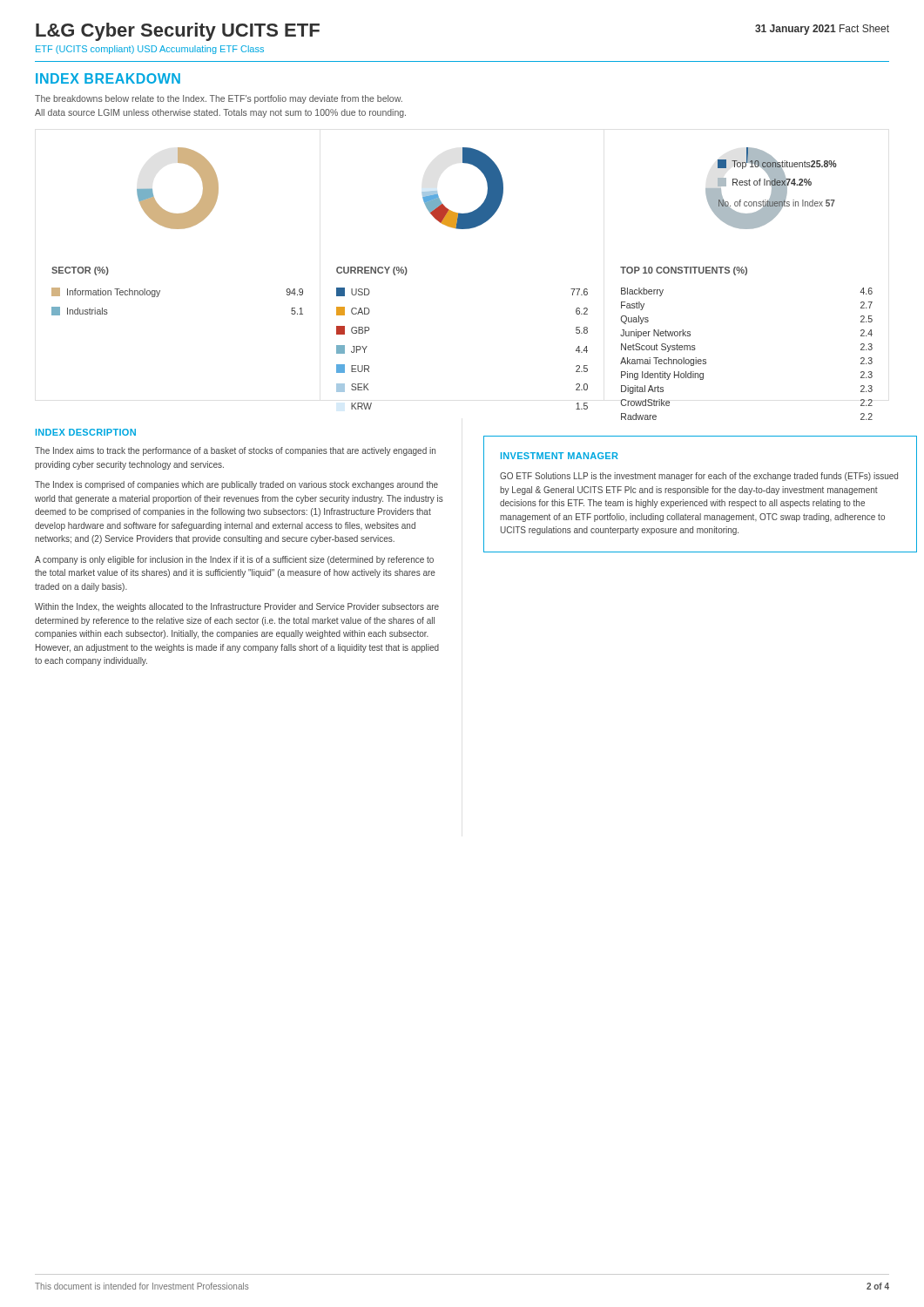Click the passage that begins "A company is only"

tap(235, 573)
